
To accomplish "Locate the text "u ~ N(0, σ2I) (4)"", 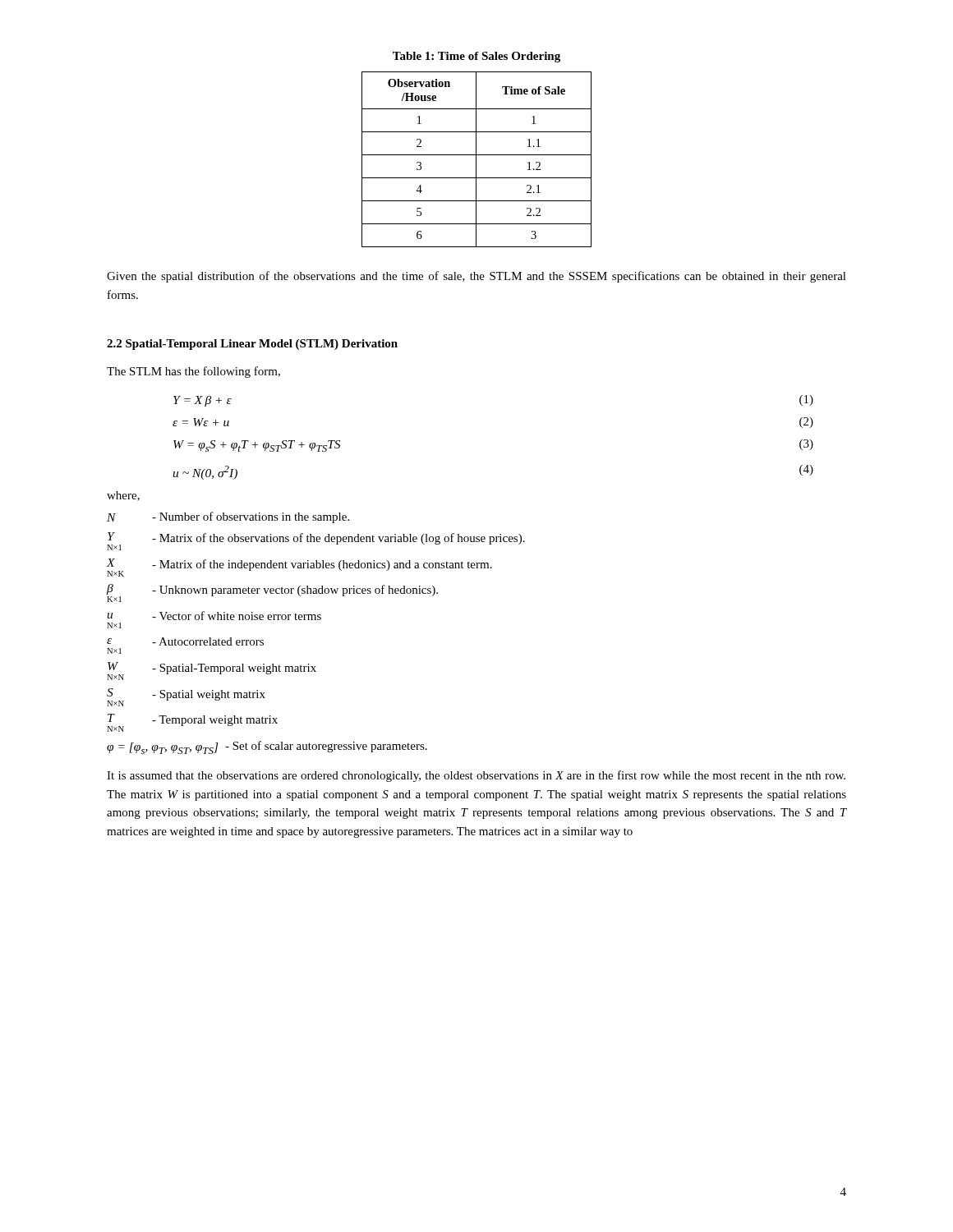I will click(x=205, y=473).
